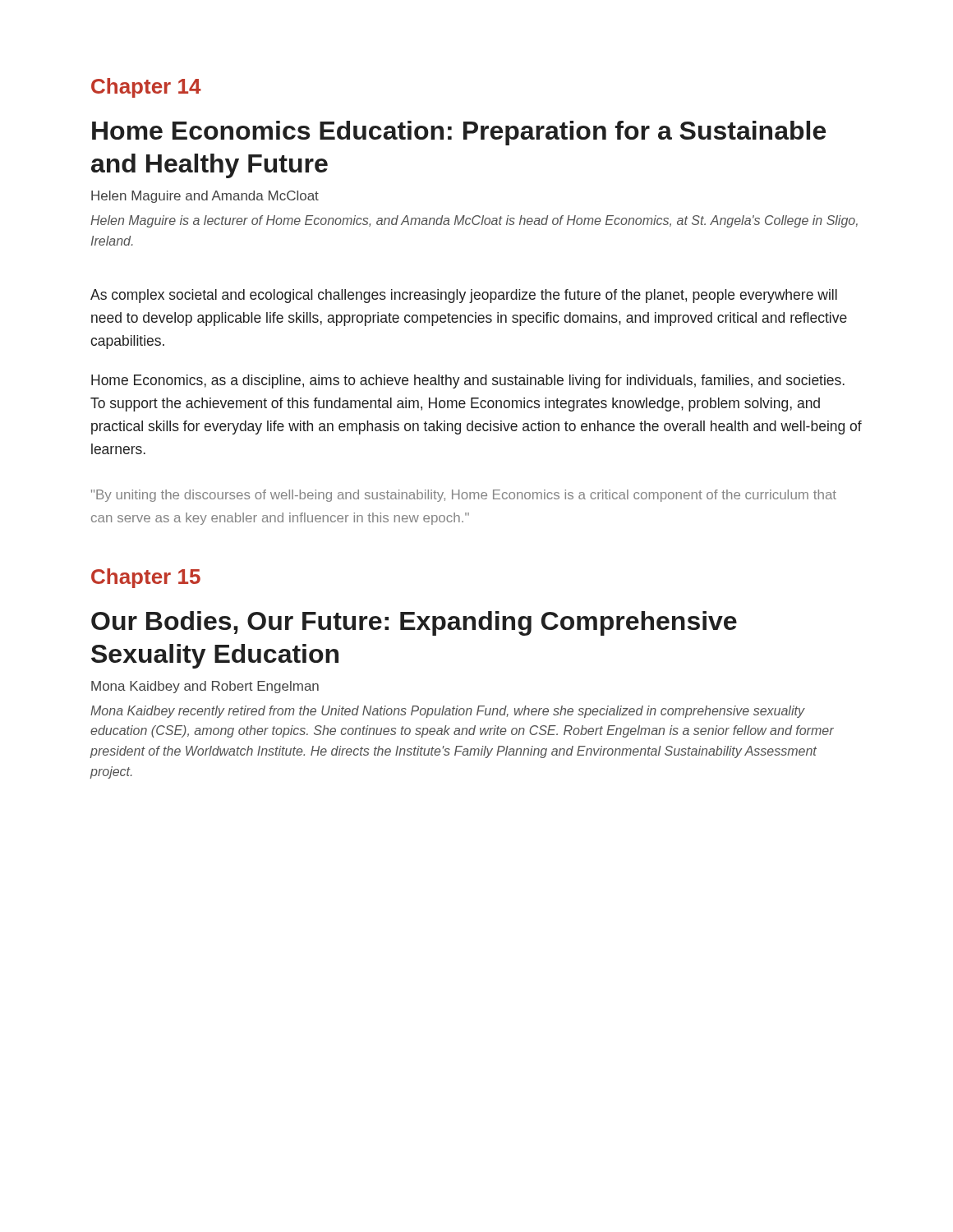Viewport: 953px width, 1232px height.
Task: Navigate to the passage starting "Our Bodies, Our Future: Expanding ComprehensiveSexuality"
Action: click(x=476, y=637)
